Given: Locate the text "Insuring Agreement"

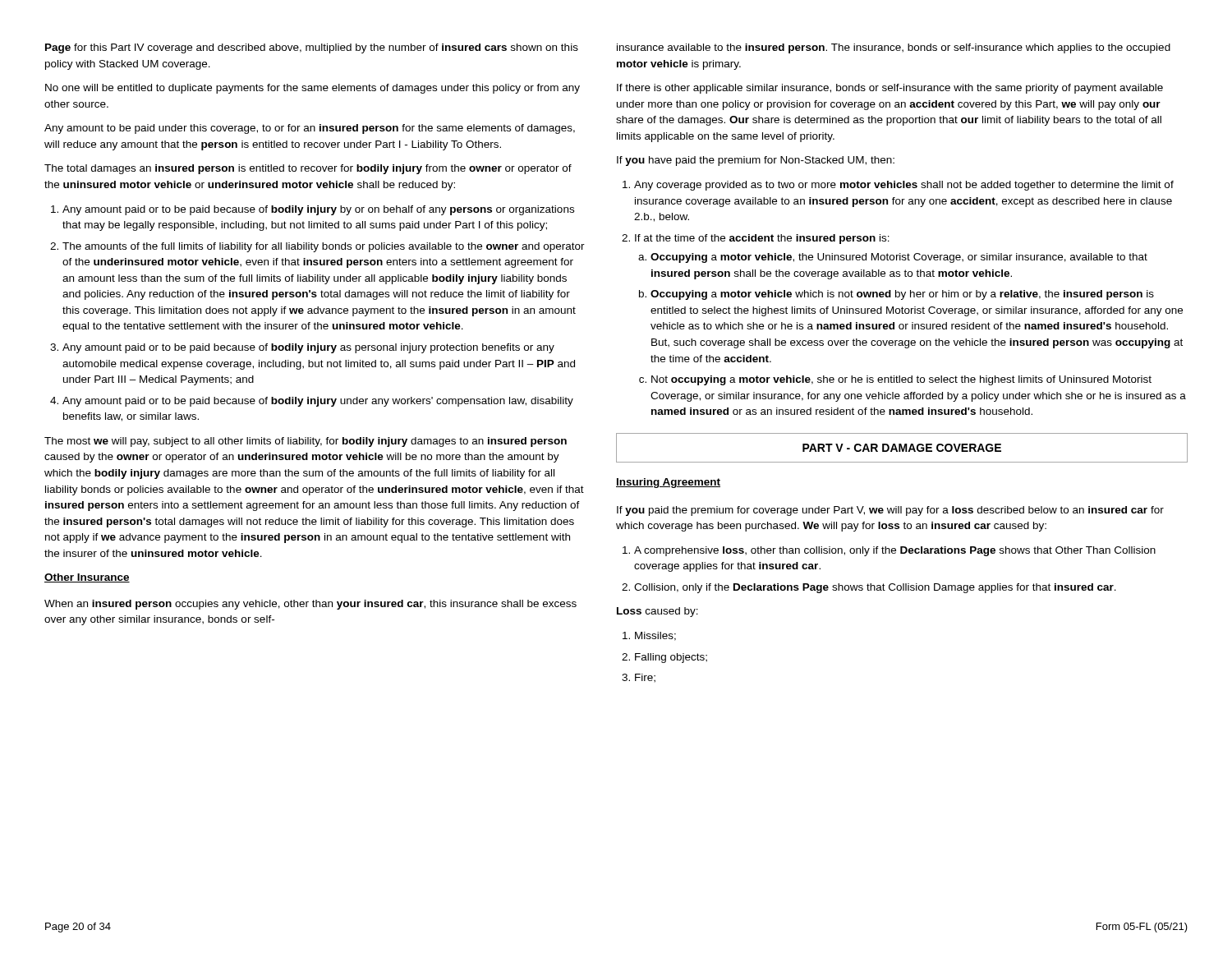Looking at the screenshot, I should 668,482.
